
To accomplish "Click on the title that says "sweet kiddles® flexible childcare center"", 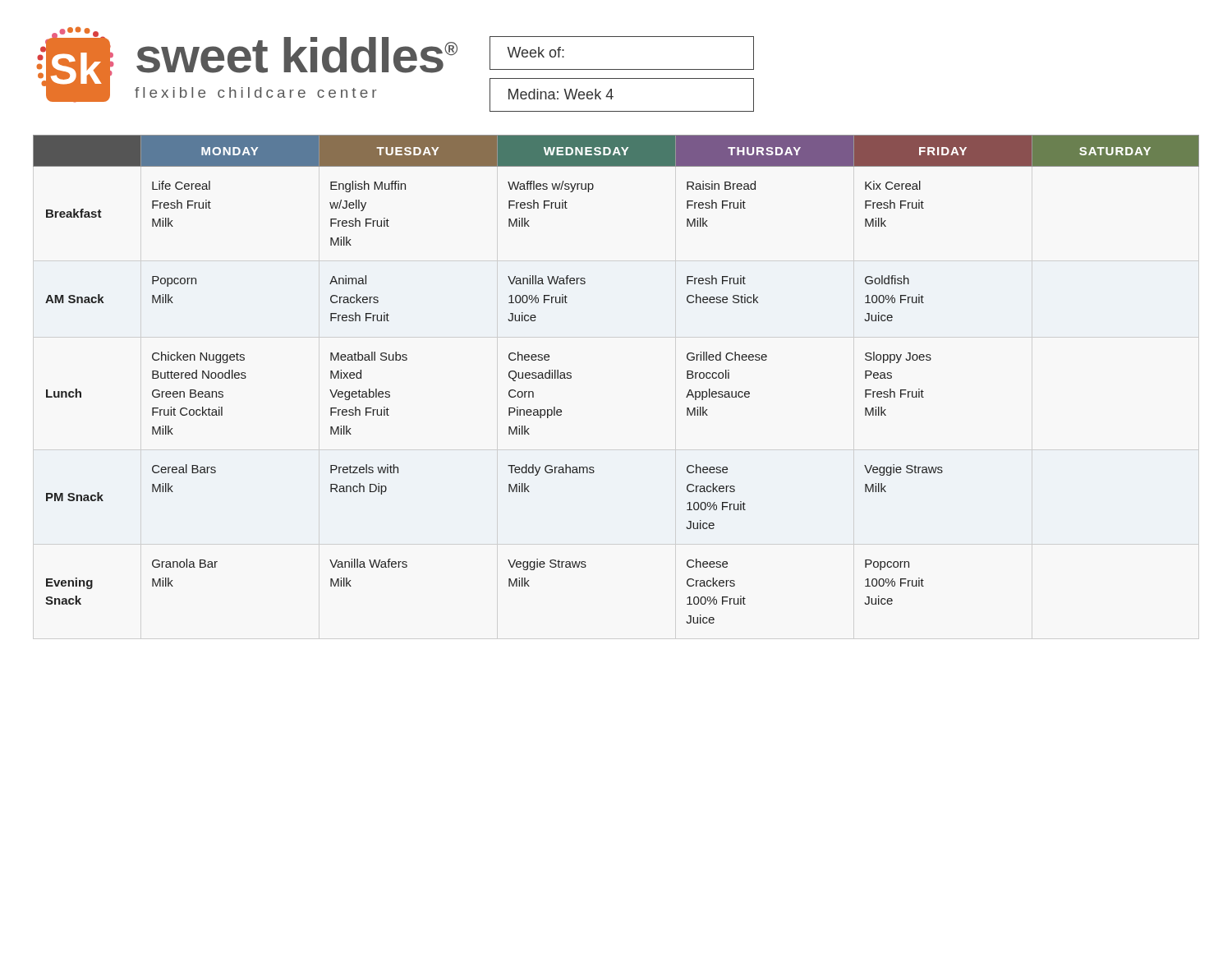I will click(x=296, y=65).
